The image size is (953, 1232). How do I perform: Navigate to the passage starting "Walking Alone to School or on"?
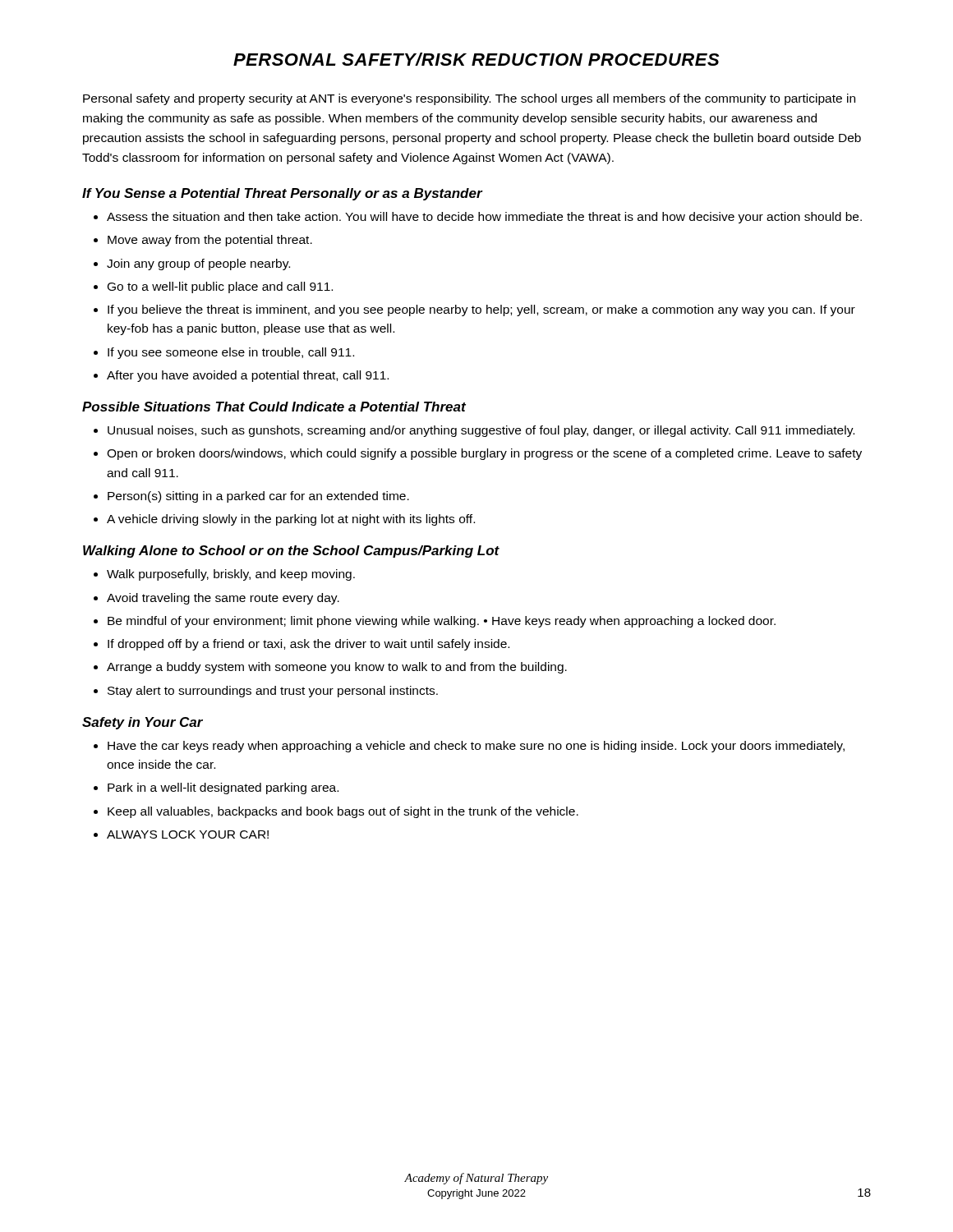291,551
